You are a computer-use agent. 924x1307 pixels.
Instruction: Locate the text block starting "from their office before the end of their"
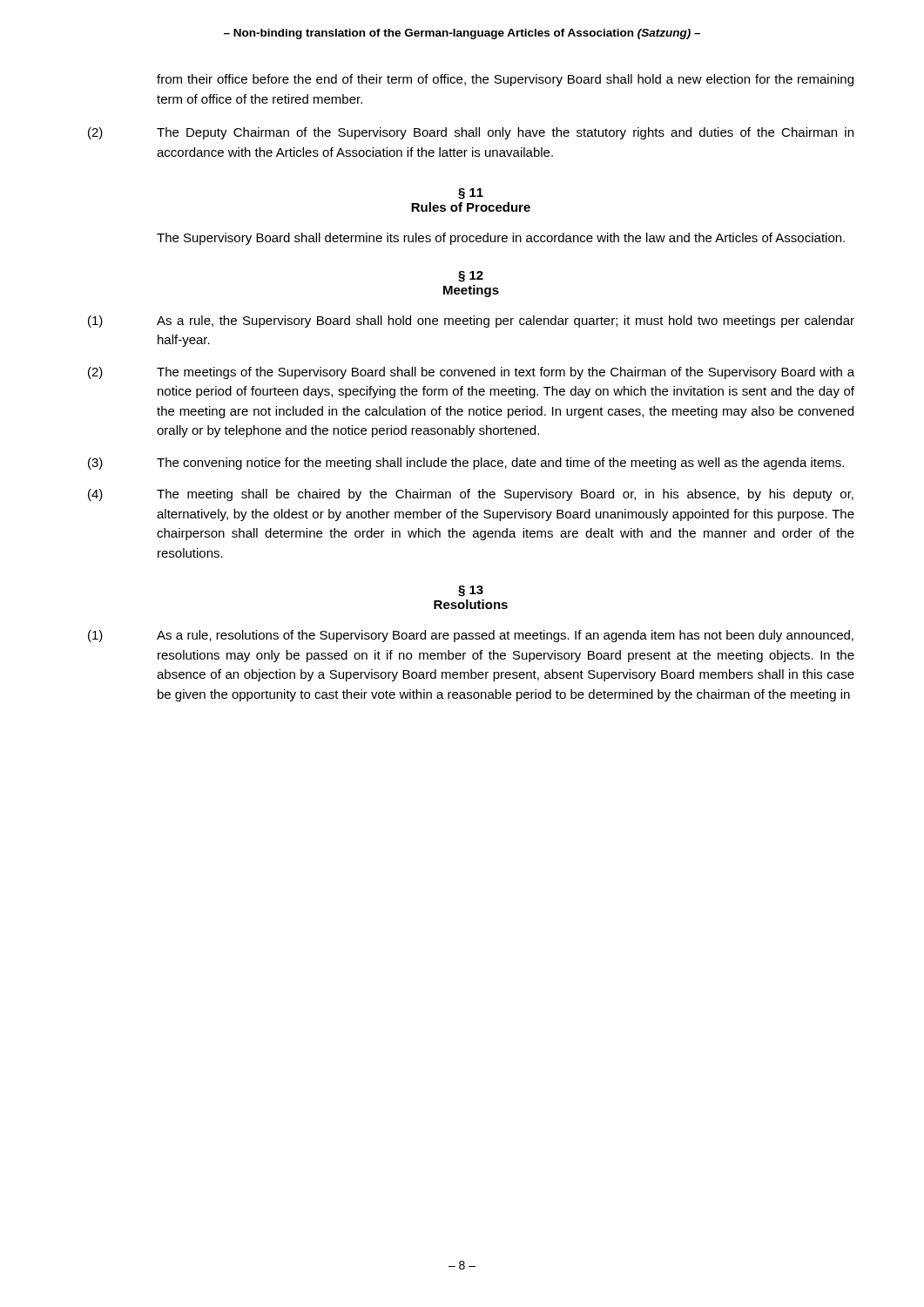[506, 89]
